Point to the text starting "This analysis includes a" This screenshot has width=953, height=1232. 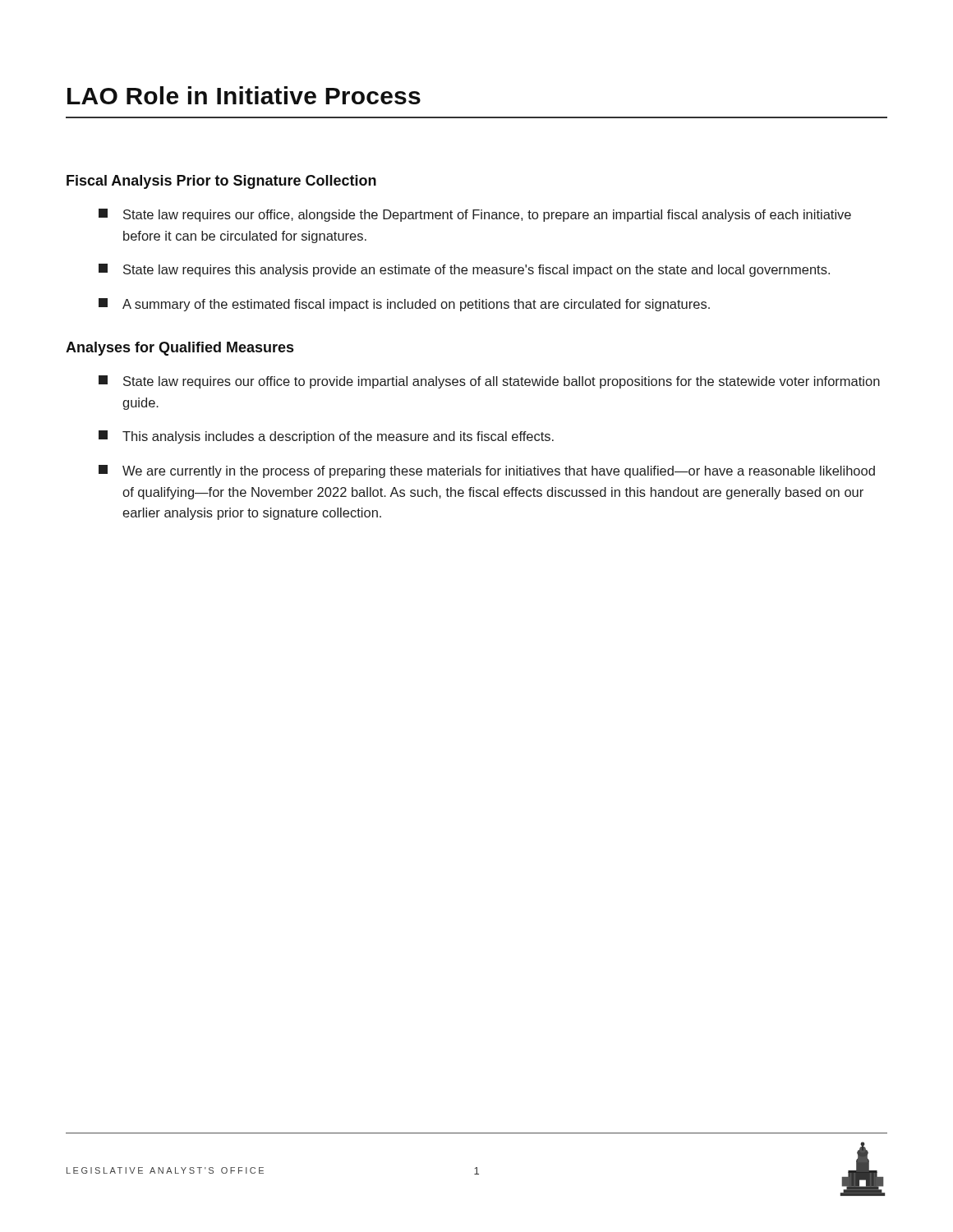click(493, 437)
